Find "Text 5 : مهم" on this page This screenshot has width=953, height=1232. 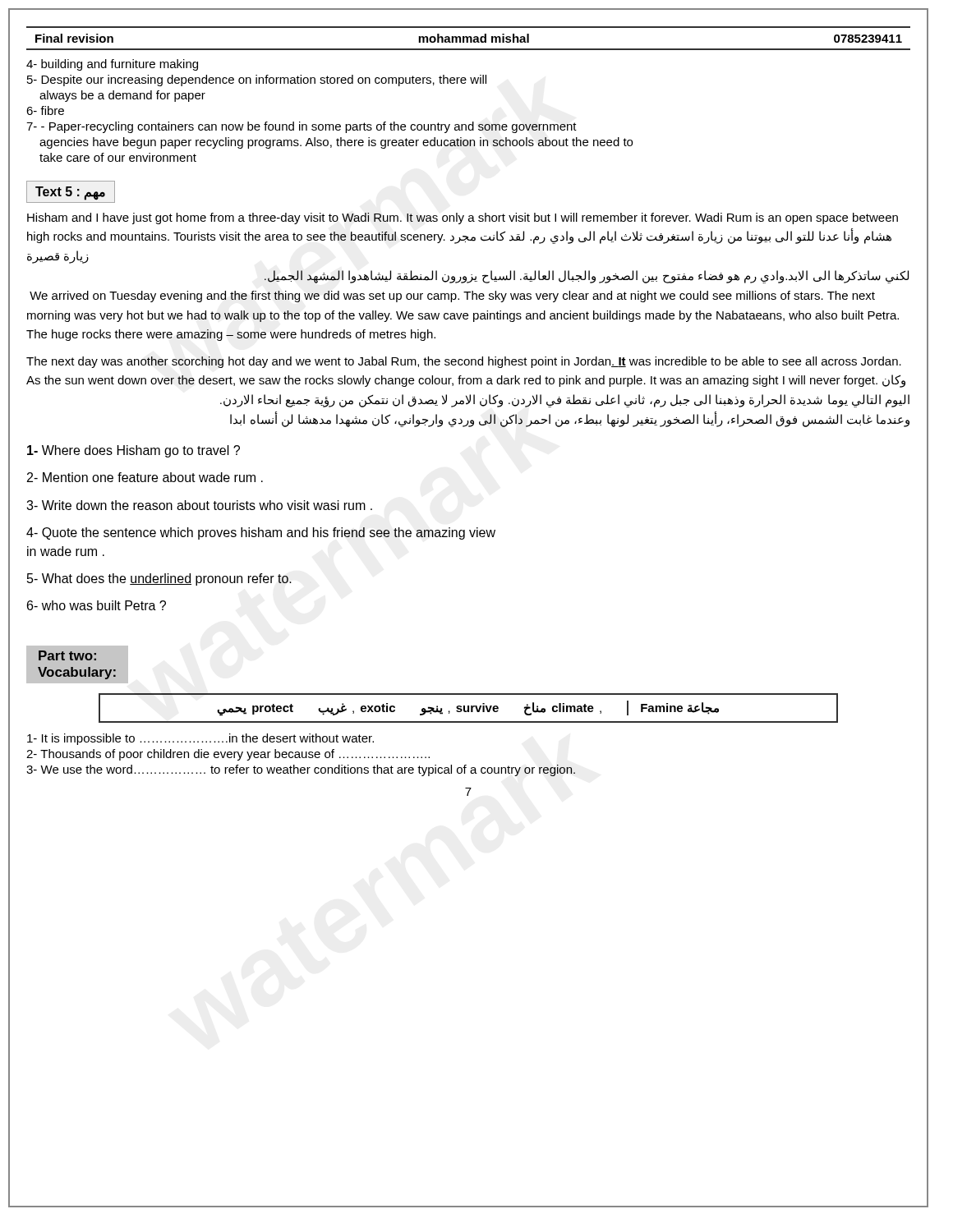[71, 192]
